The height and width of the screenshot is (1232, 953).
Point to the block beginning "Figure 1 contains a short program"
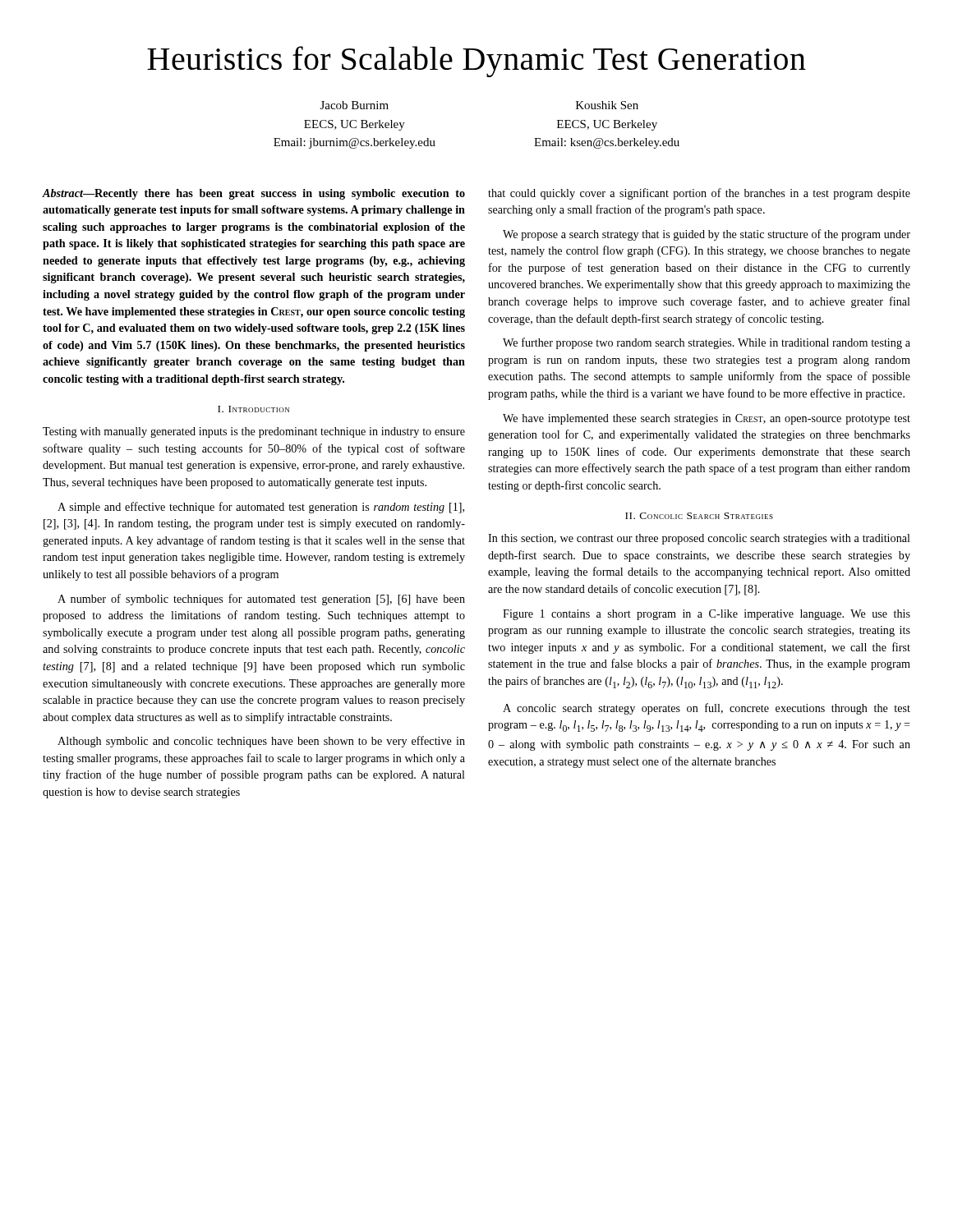pos(699,649)
